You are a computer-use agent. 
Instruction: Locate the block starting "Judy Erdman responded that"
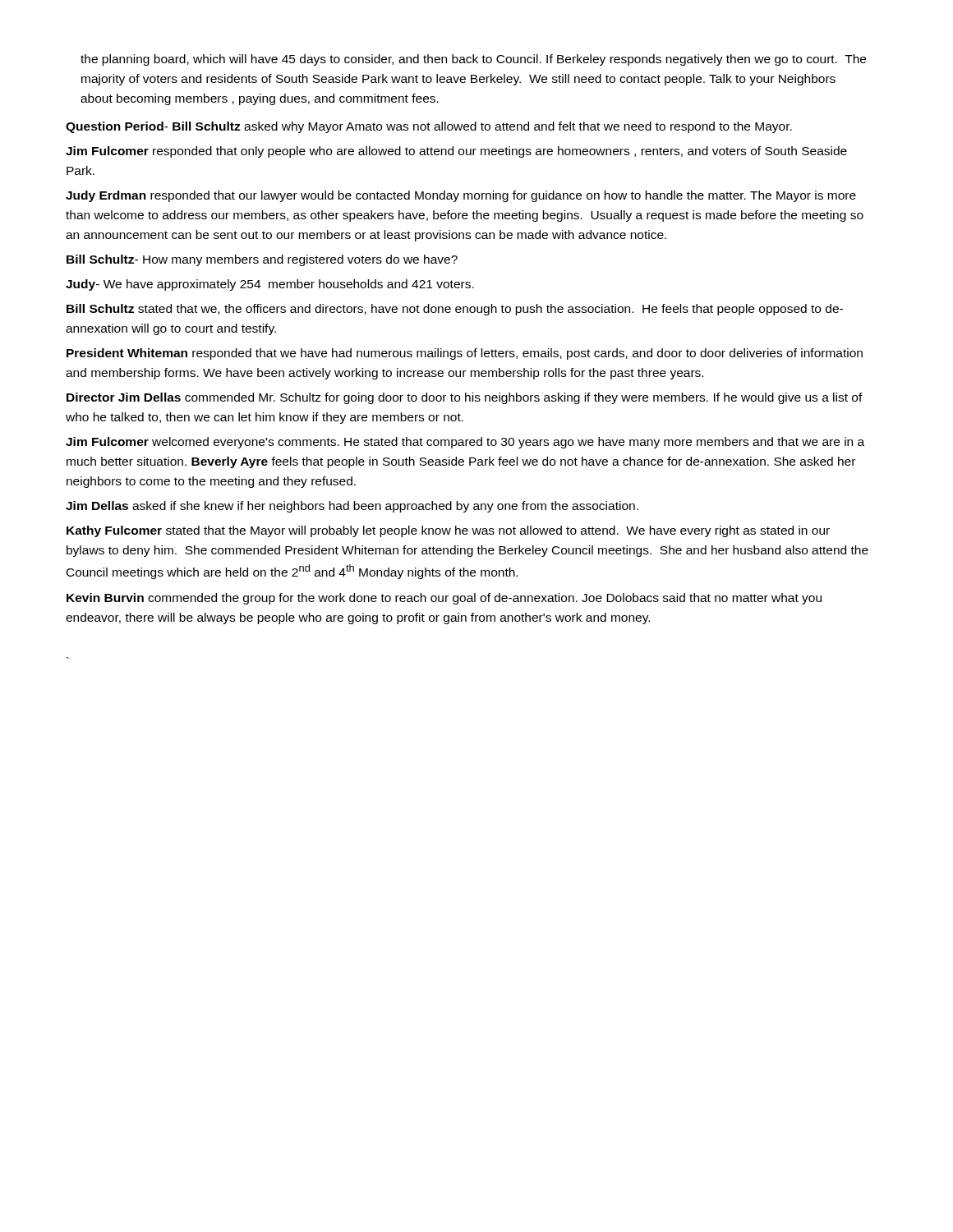tap(468, 215)
